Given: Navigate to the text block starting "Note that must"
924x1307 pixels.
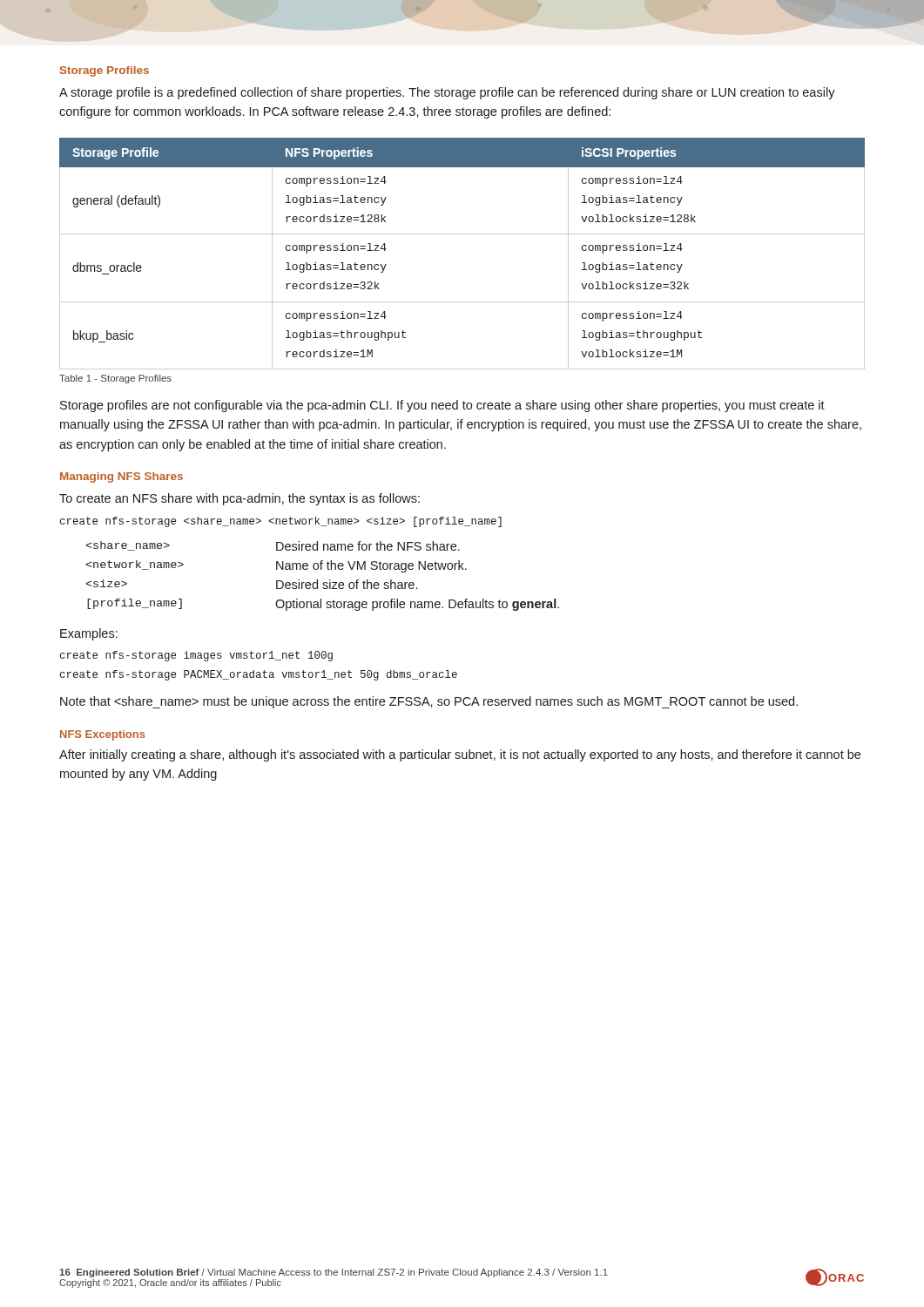Looking at the screenshot, I should click(x=429, y=702).
